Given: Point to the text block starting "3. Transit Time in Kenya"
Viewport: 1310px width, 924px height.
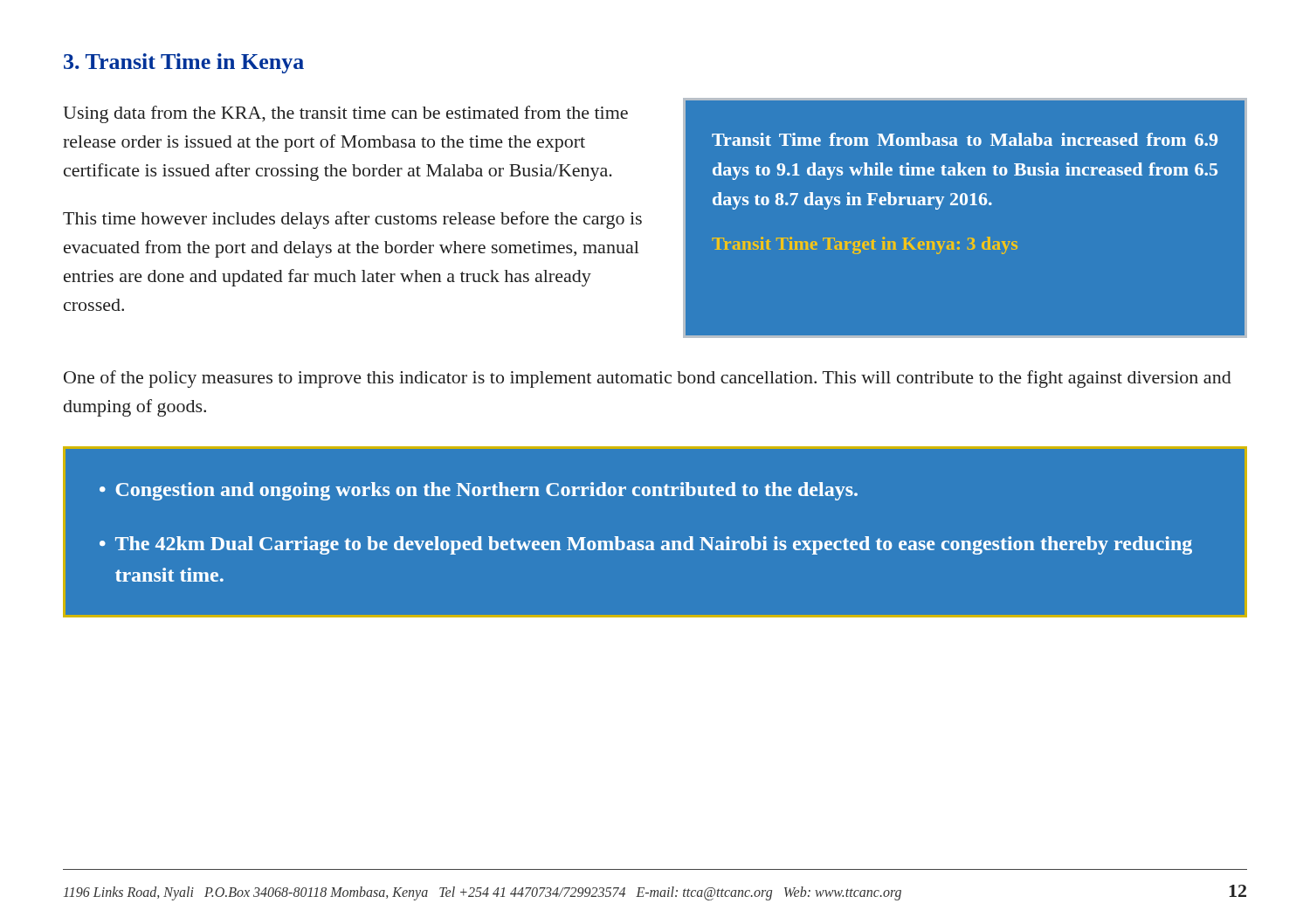Looking at the screenshot, I should [x=183, y=62].
